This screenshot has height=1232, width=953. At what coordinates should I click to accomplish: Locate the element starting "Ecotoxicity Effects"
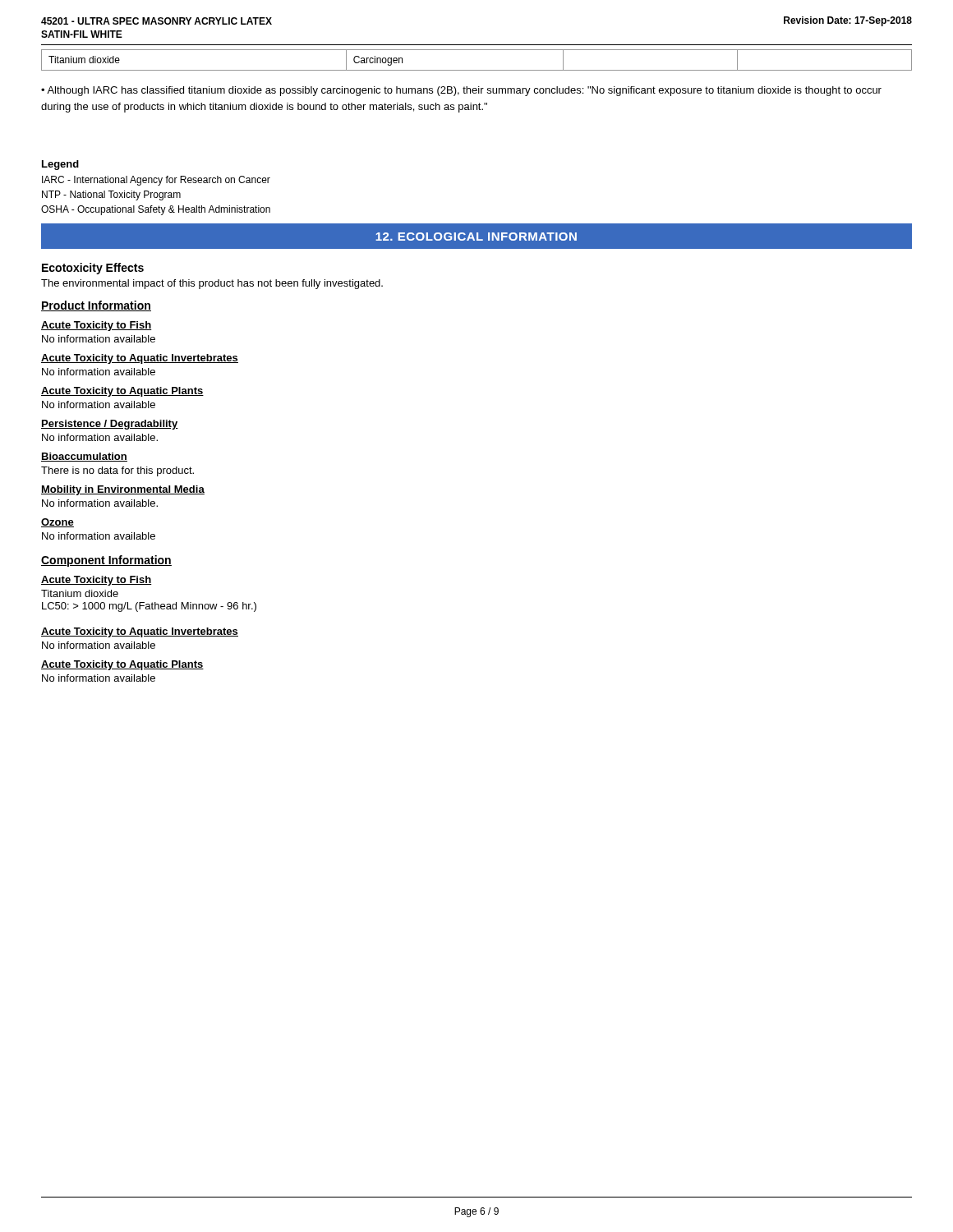(x=93, y=268)
